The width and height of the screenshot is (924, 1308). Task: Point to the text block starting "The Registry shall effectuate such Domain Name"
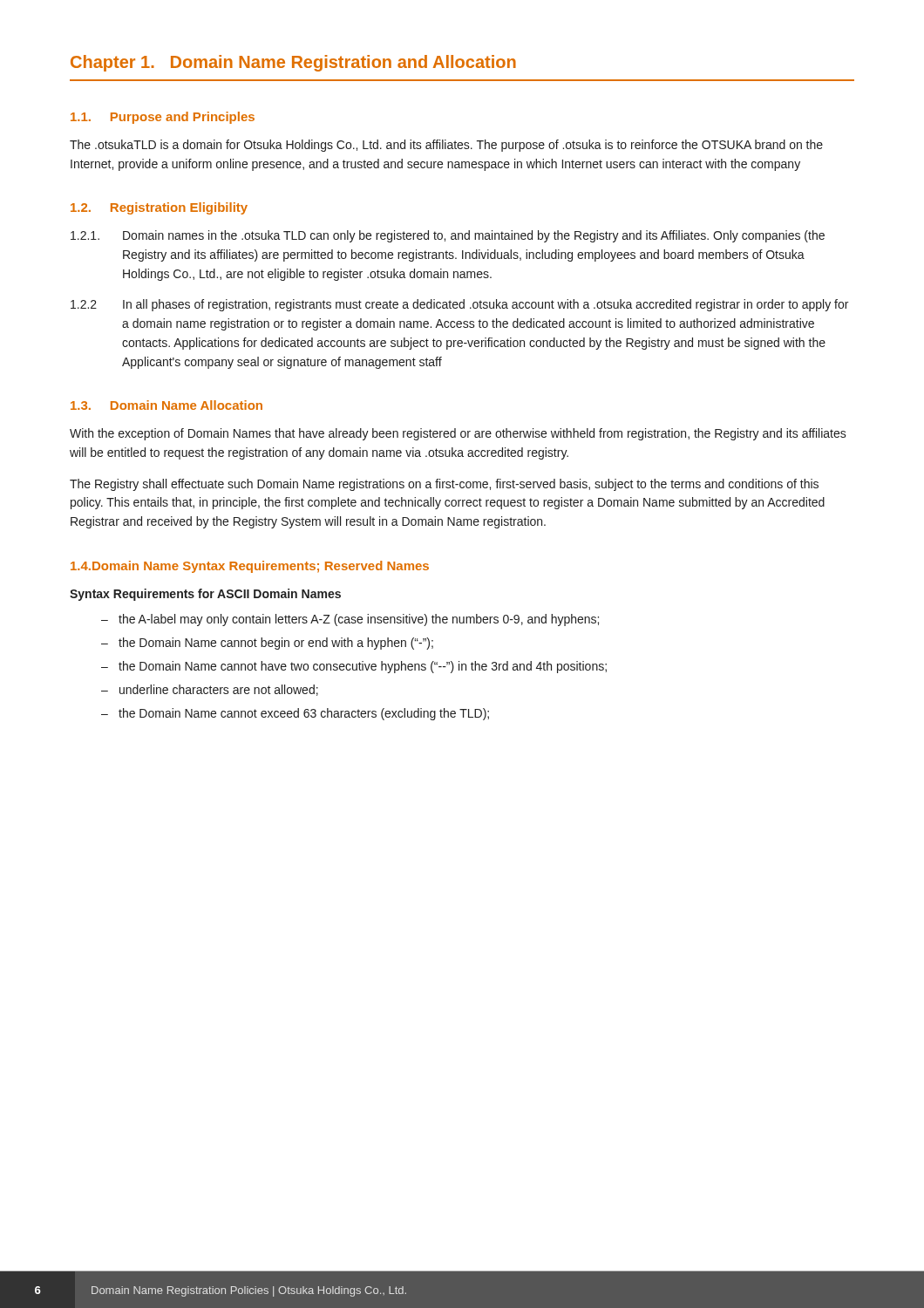click(462, 503)
